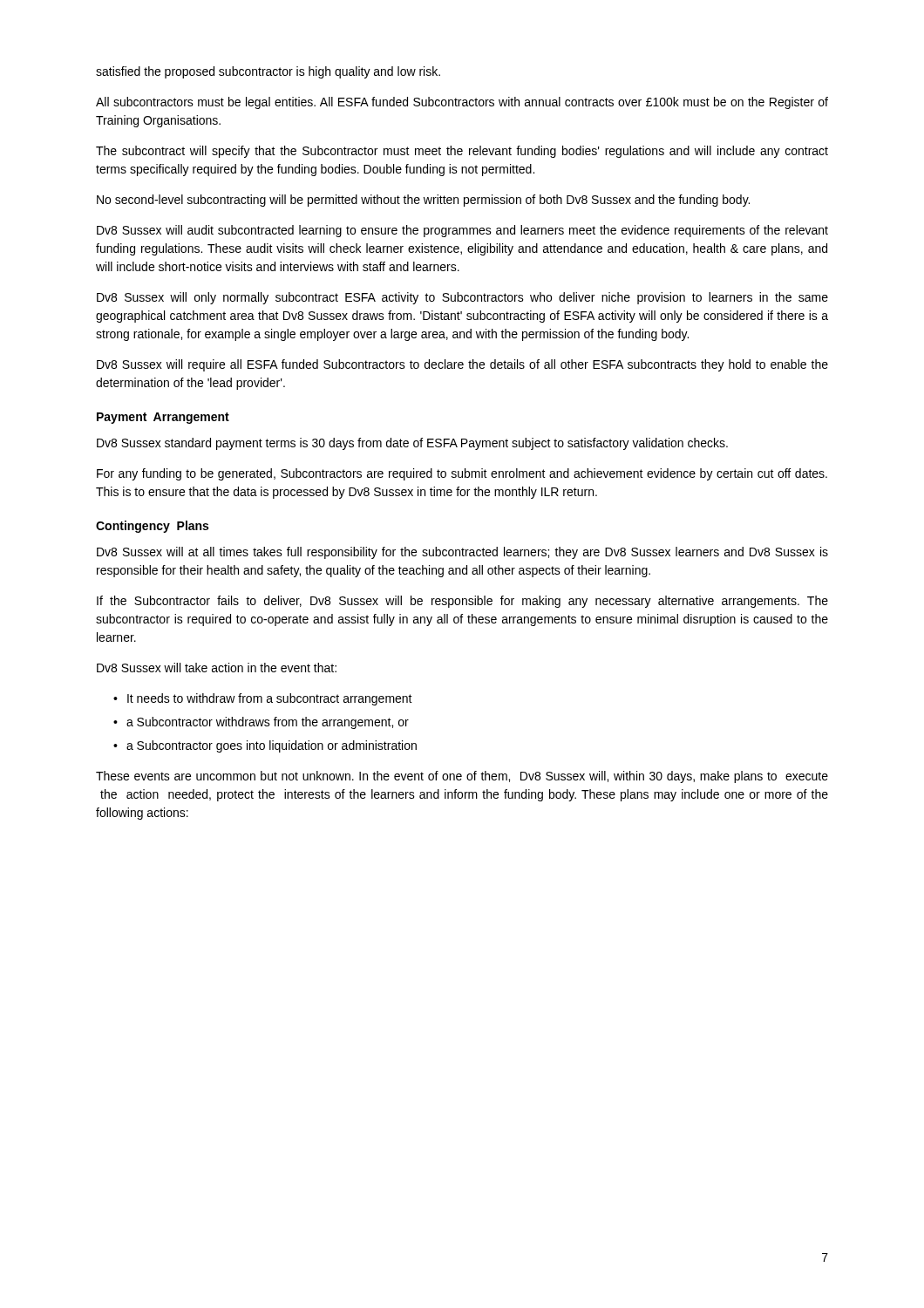Select the list item that says "• a Subcontractor withdraws from the arrangement,"
Viewport: 924px width, 1308px height.
[261, 722]
